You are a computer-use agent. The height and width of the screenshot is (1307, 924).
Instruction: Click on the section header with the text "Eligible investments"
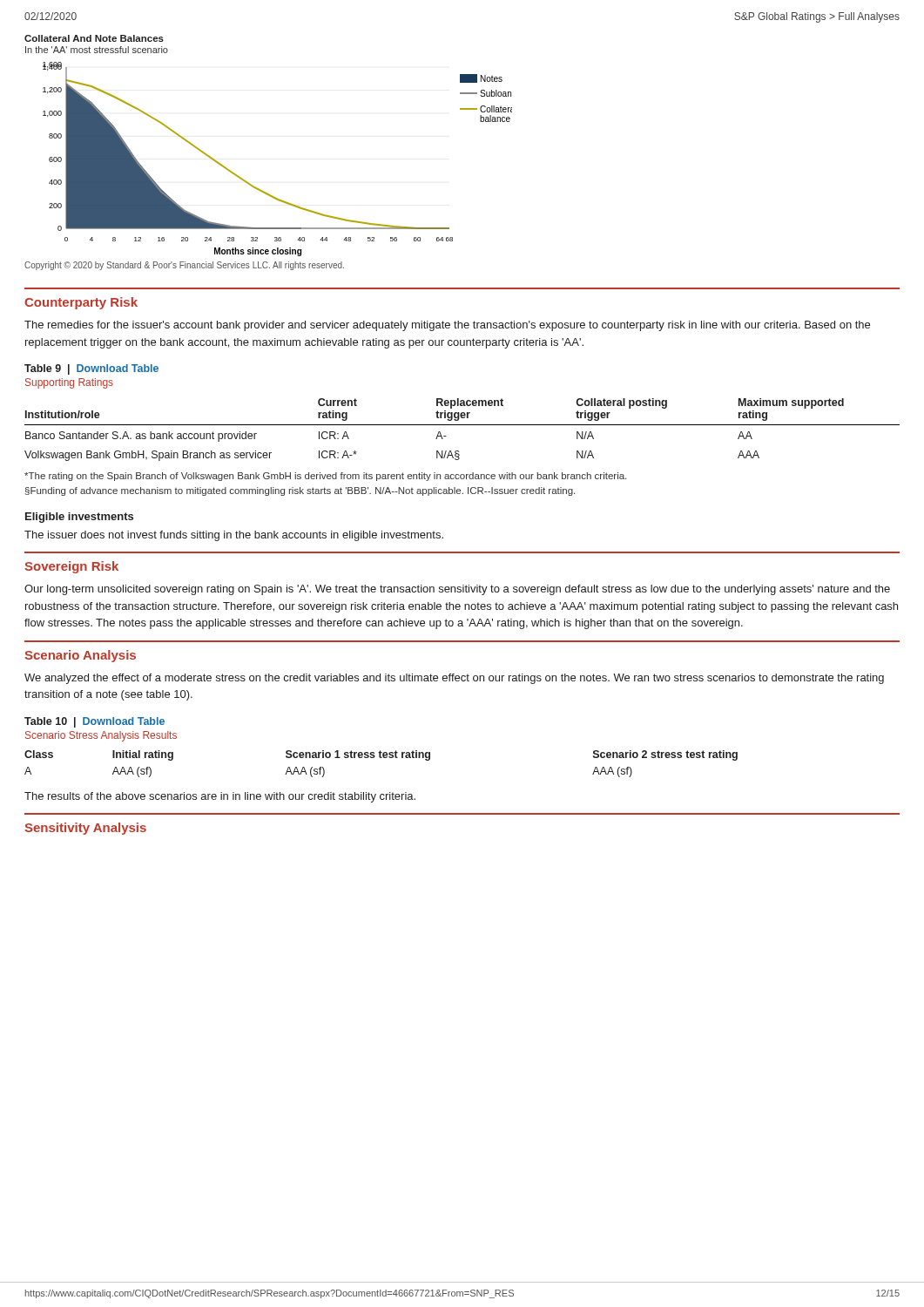click(x=79, y=516)
